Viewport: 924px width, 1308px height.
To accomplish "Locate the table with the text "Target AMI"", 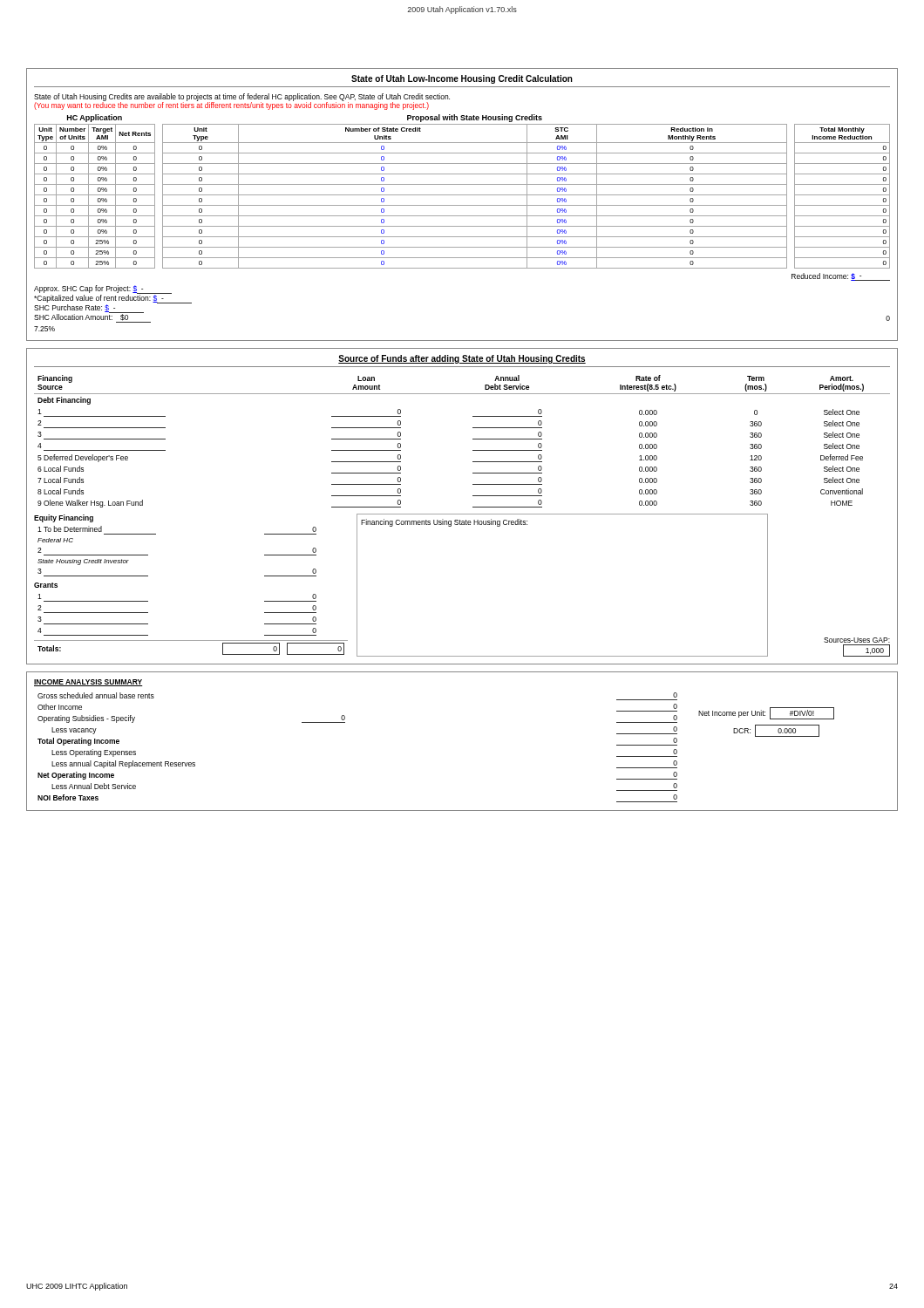I will point(462,205).
